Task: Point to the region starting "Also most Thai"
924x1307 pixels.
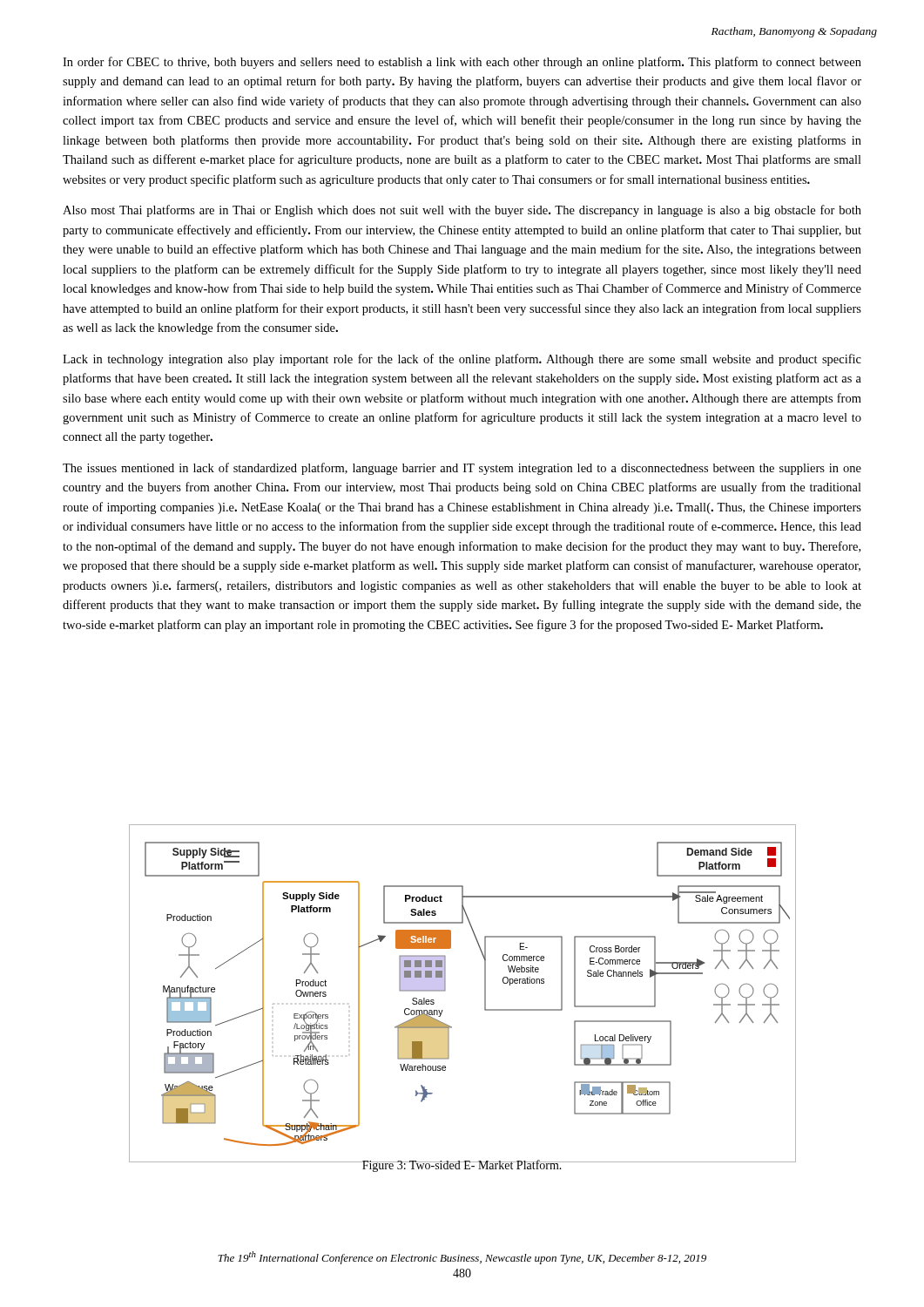Action: click(462, 269)
